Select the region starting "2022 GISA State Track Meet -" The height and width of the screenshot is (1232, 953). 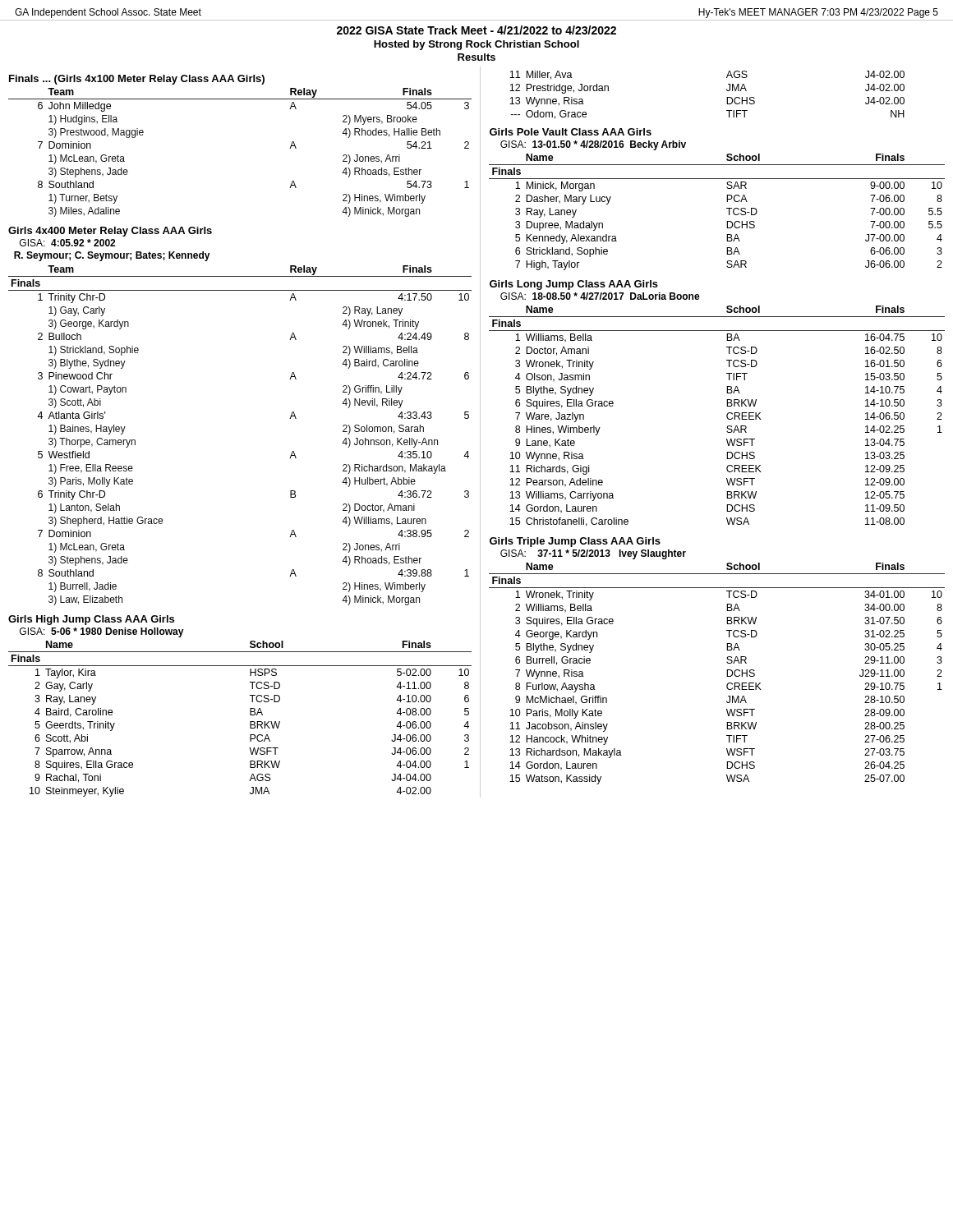pos(476,30)
